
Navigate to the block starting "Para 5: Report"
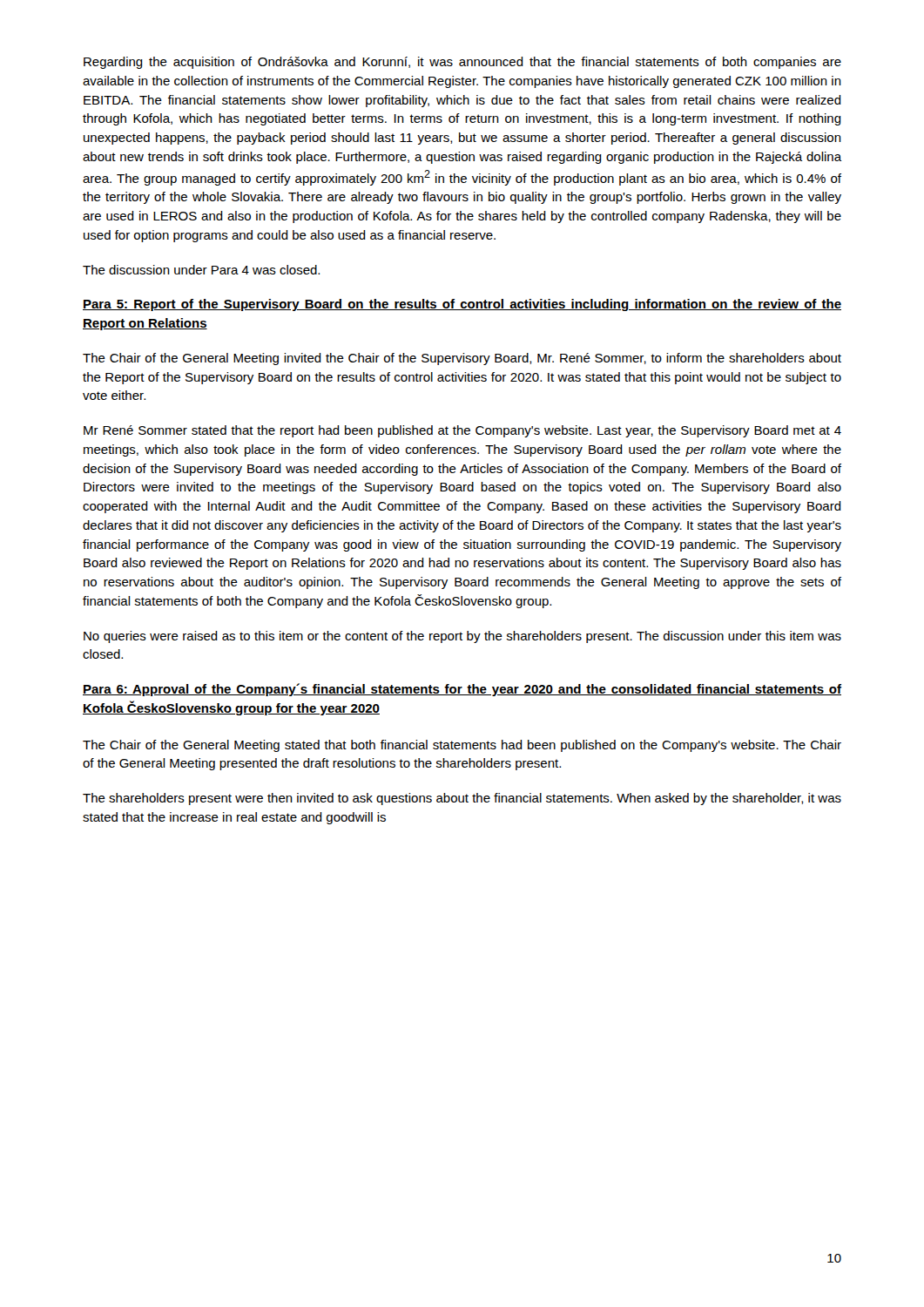(462, 313)
